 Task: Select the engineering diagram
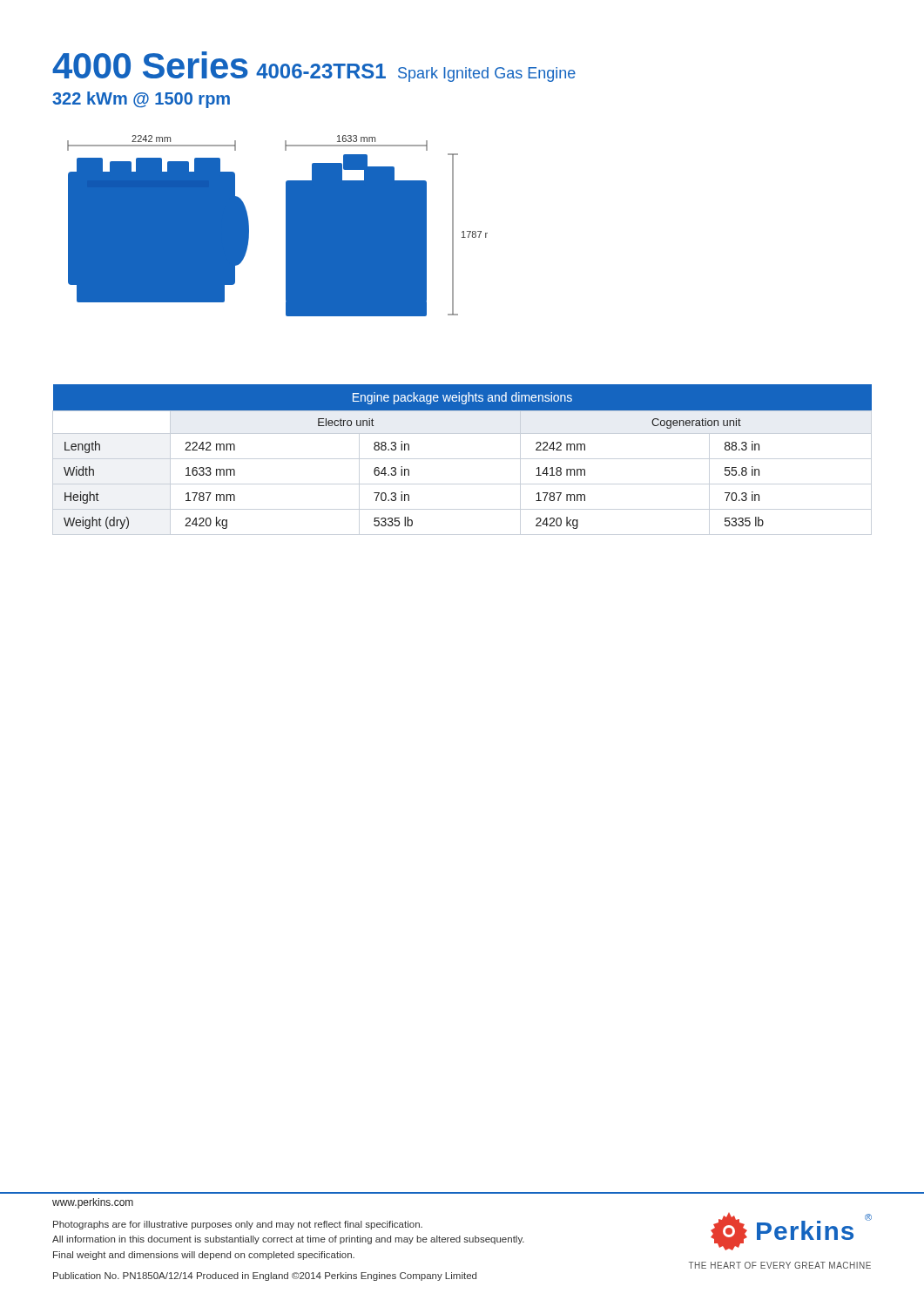pyautogui.click(x=462, y=245)
